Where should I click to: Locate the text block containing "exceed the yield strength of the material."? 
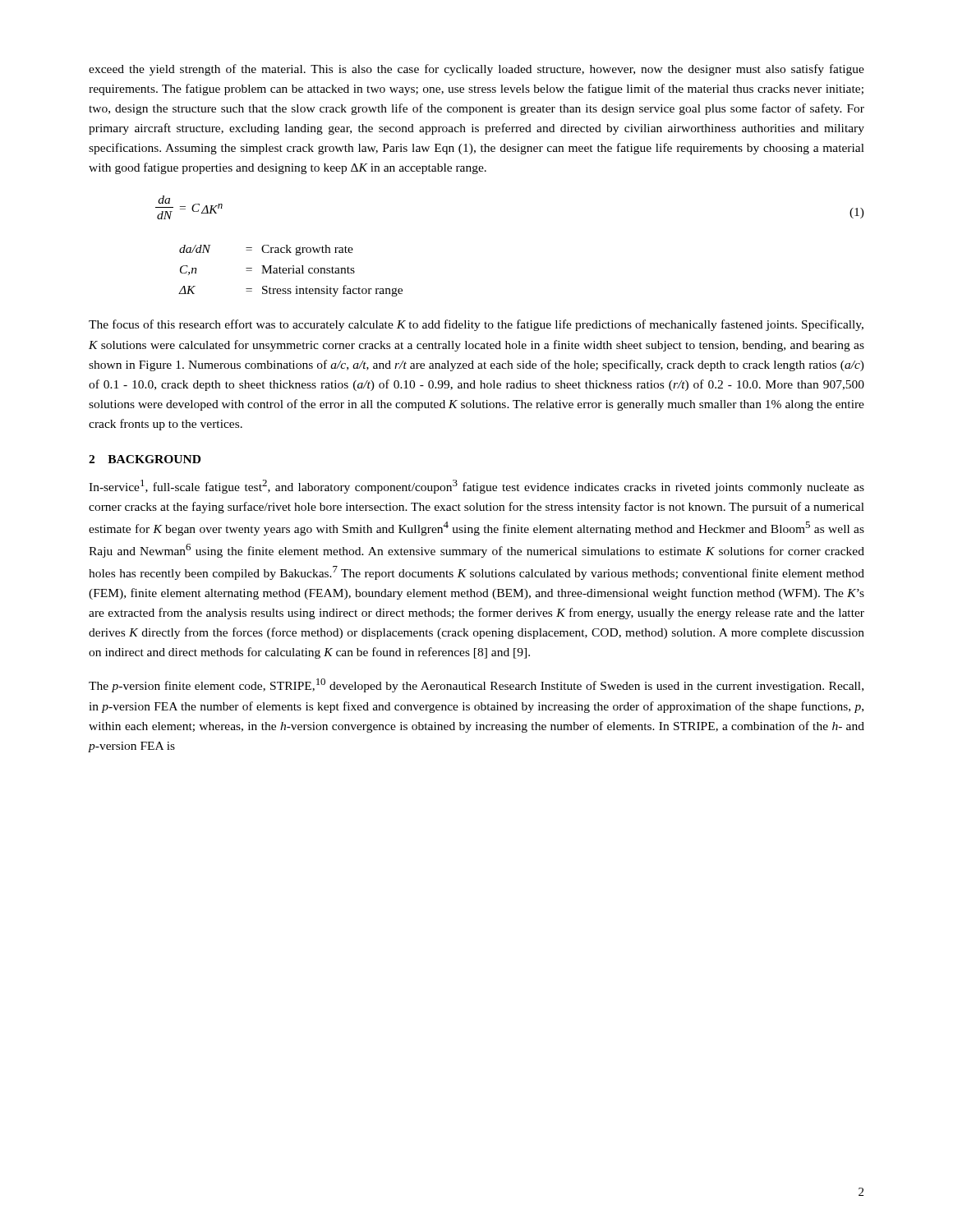coord(476,118)
